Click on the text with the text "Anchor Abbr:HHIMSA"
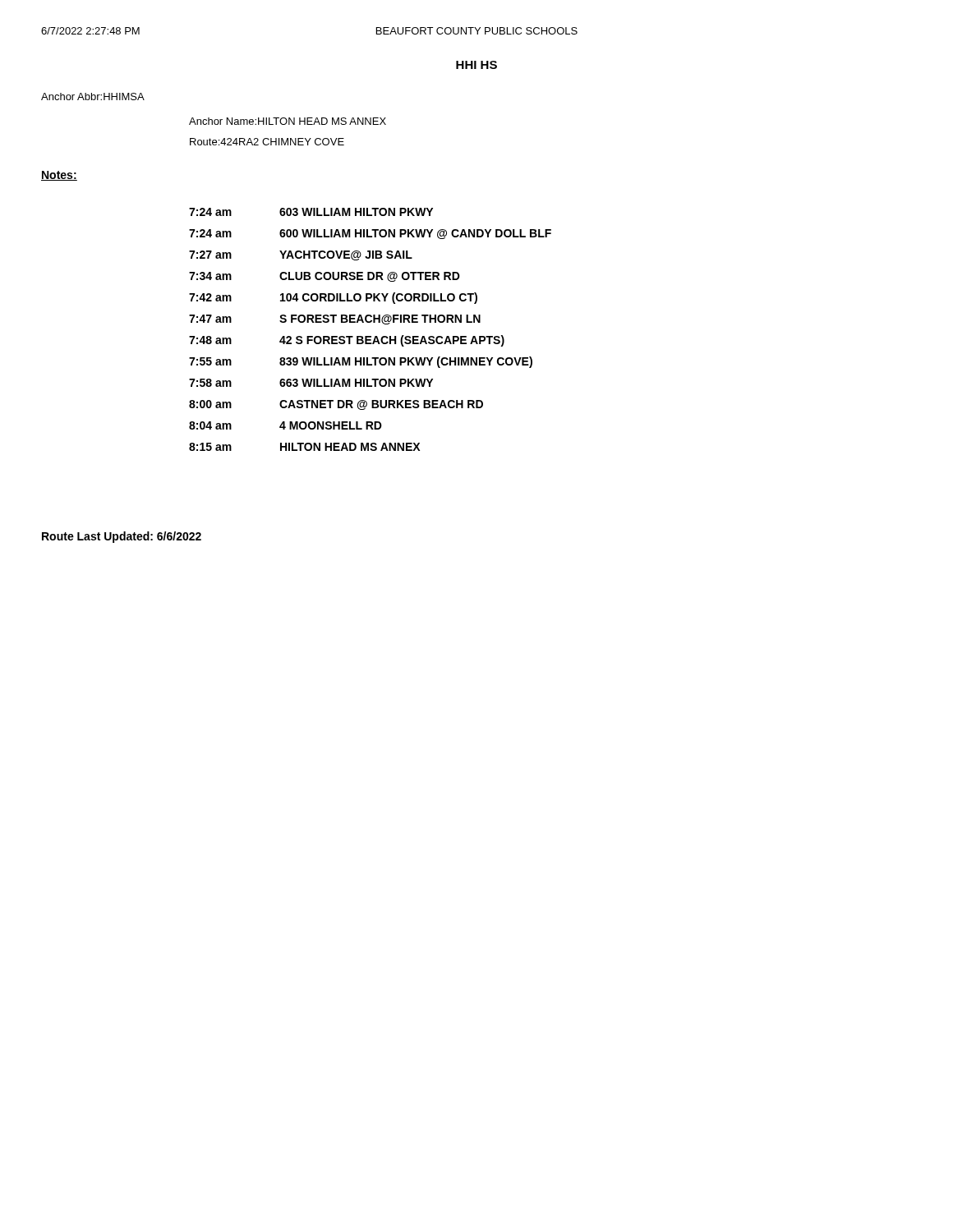The width and height of the screenshot is (953, 1232). (x=93, y=96)
